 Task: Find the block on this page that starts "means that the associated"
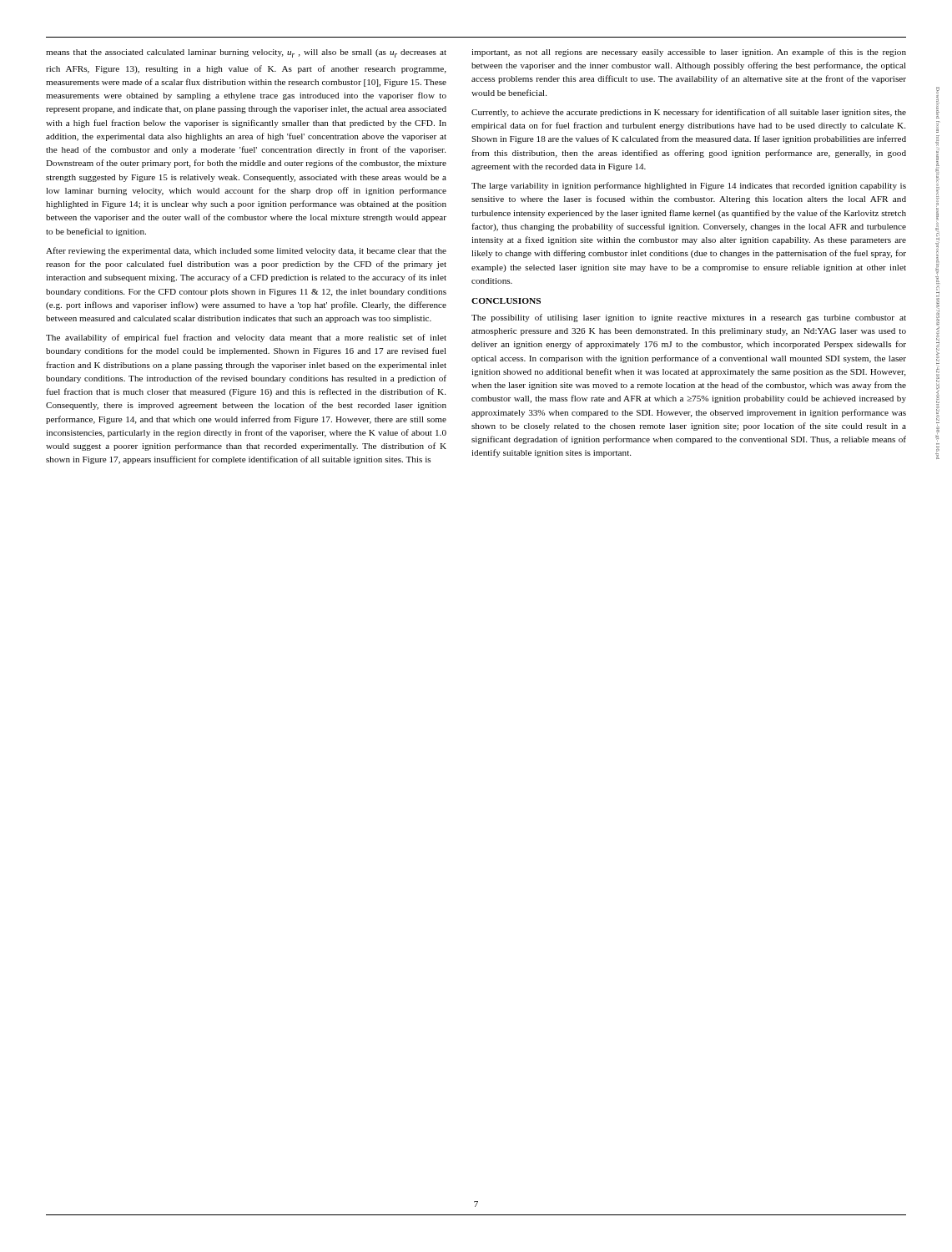246,256
